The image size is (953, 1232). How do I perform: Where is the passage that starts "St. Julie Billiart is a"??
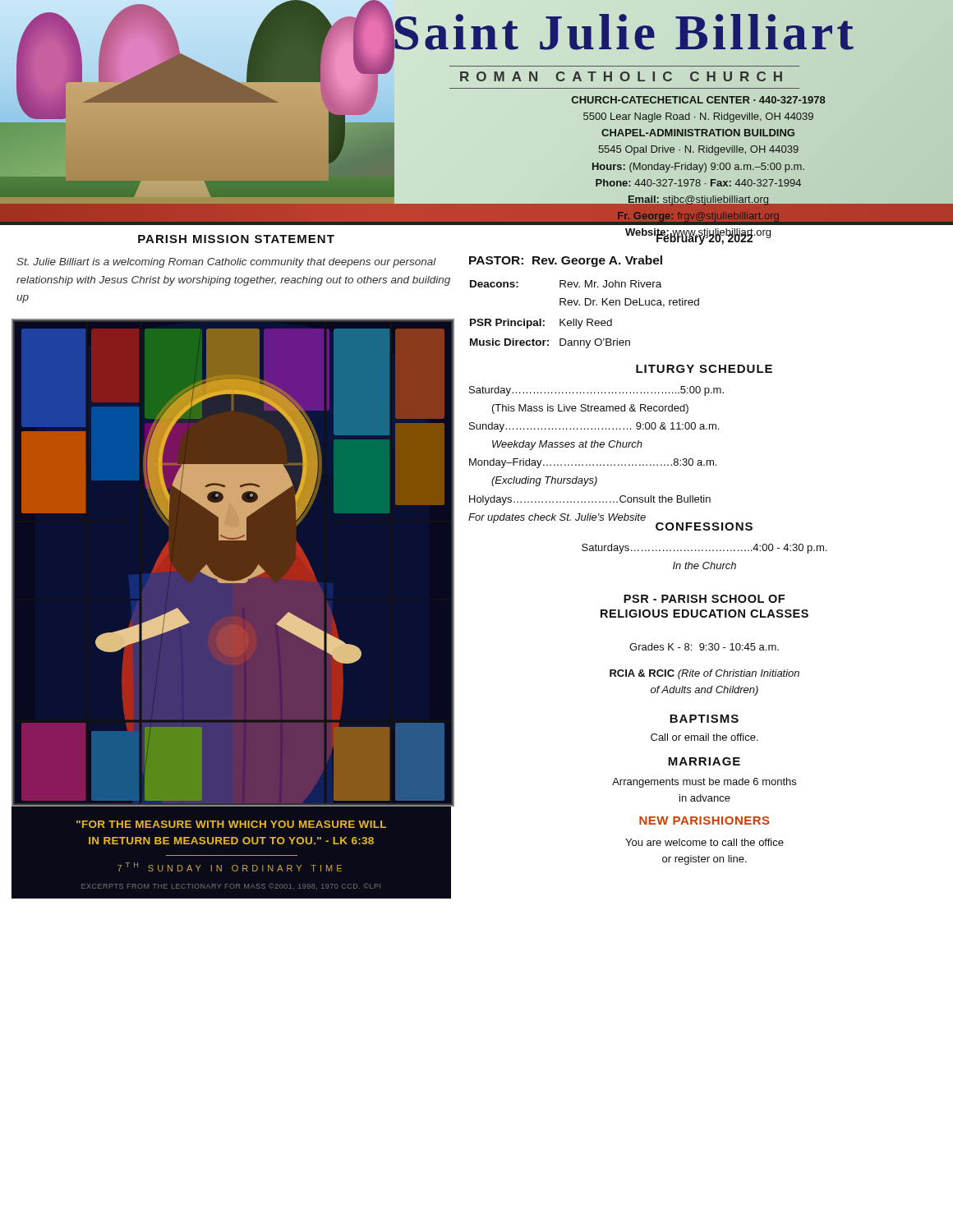pyautogui.click(x=233, y=279)
